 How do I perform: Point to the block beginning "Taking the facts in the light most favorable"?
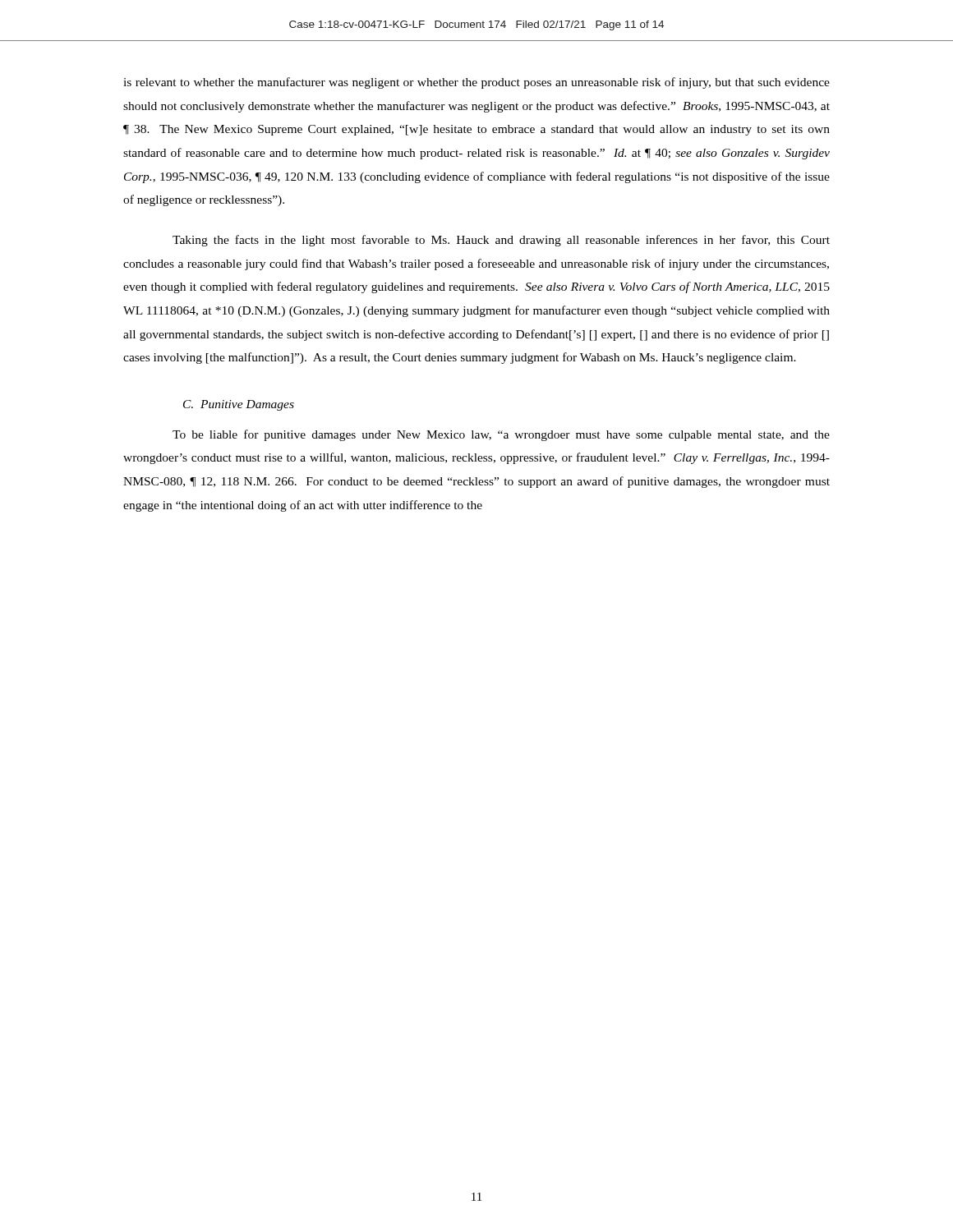tap(476, 299)
